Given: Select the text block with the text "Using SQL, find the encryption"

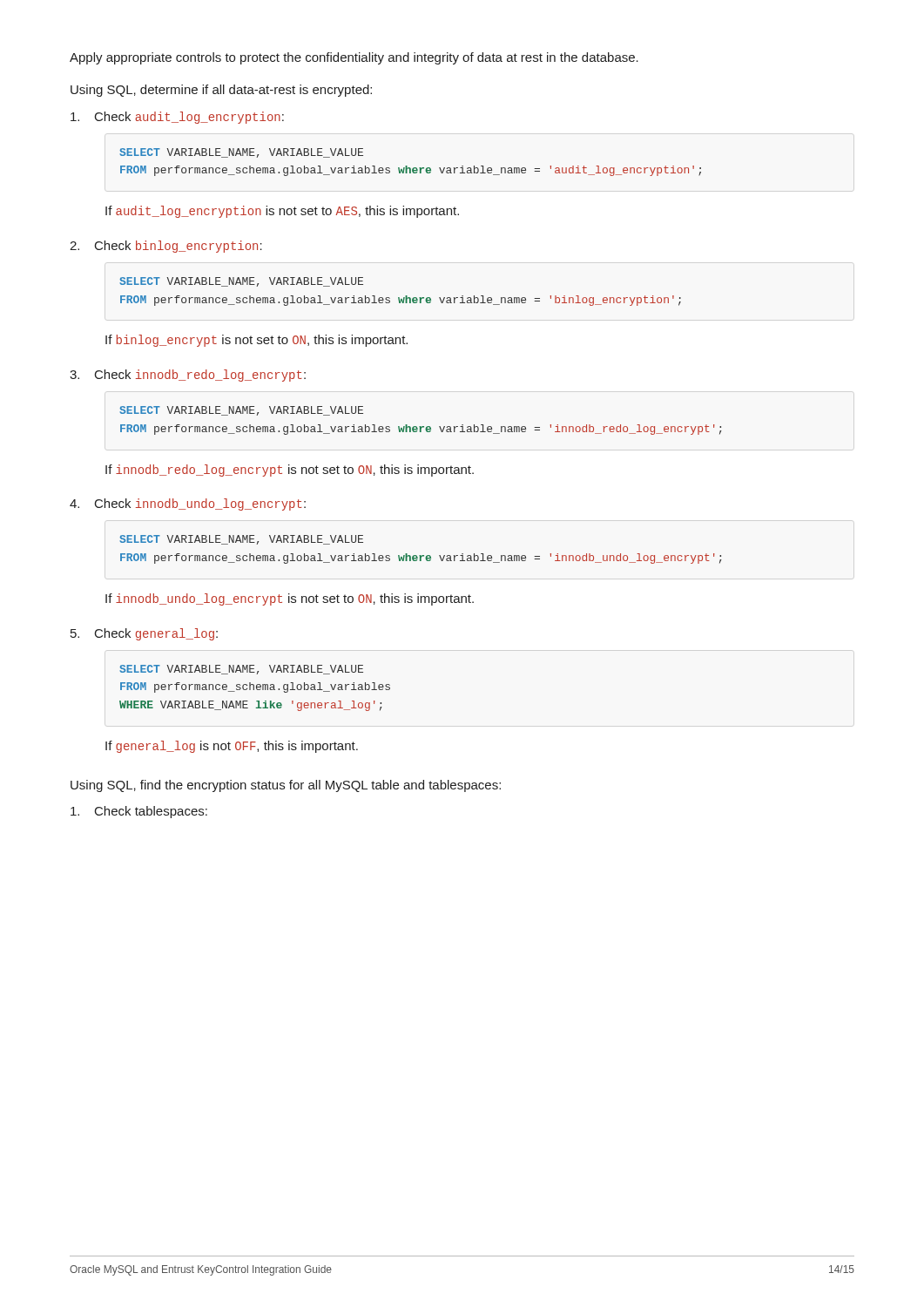Looking at the screenshot, I should 286,784.
